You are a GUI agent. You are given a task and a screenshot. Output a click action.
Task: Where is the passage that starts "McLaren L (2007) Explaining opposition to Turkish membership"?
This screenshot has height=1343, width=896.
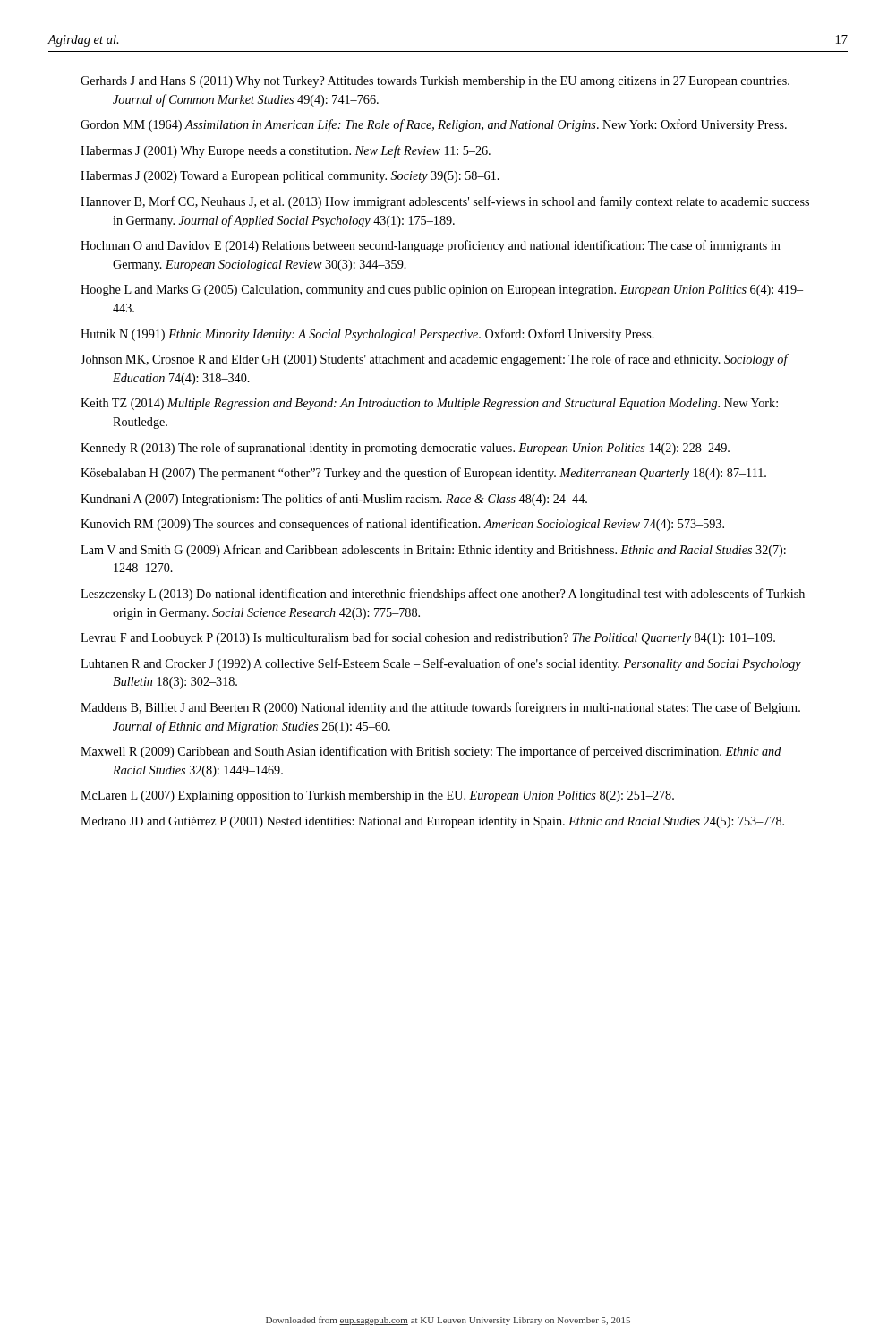tap(378, 795)
